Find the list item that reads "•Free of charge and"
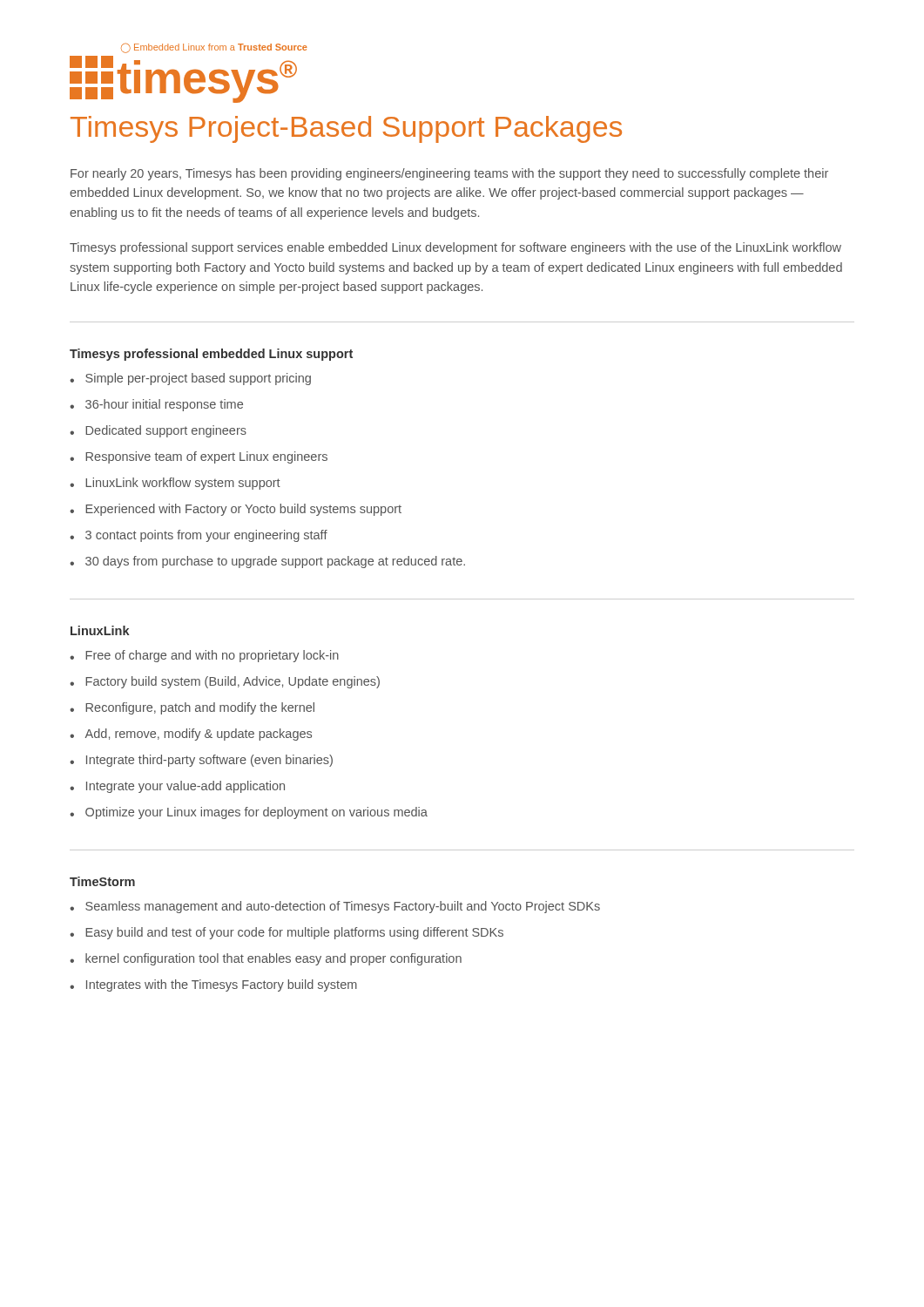 pyautogui.click(x=204, y=657)
